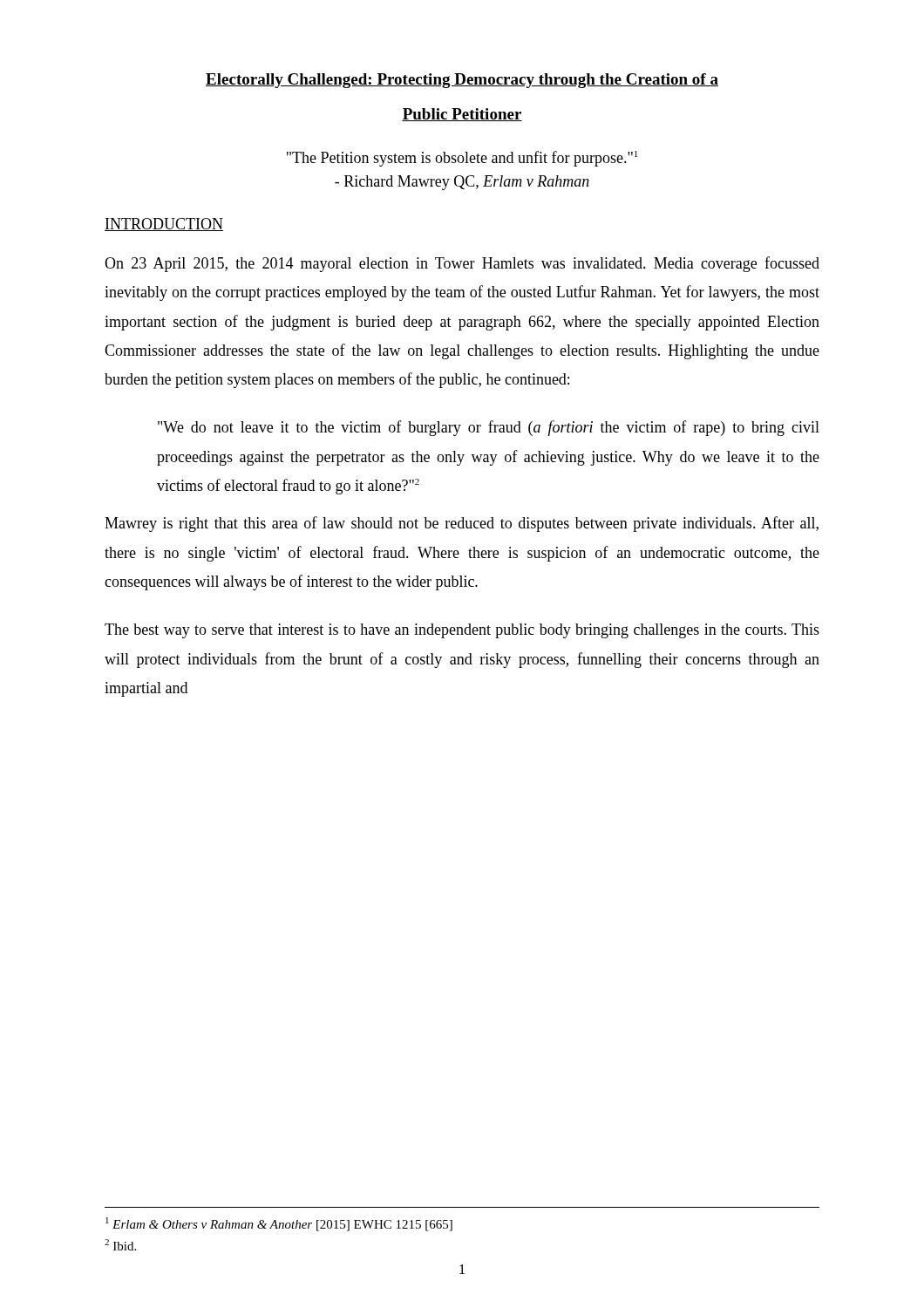Locate the region starting "On 23 April"

pos(462,321)
